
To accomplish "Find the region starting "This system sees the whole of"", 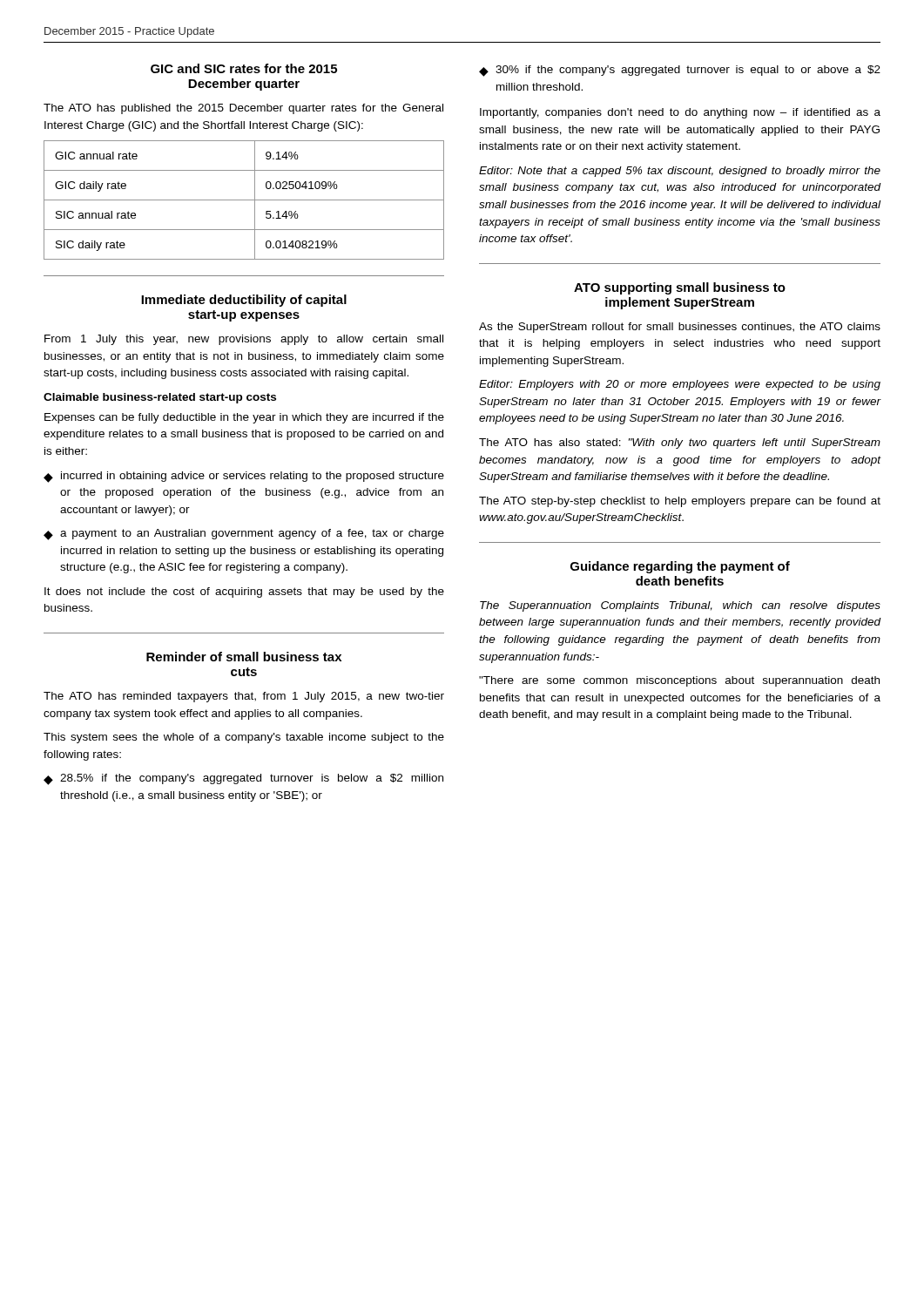I will point(244,745).
